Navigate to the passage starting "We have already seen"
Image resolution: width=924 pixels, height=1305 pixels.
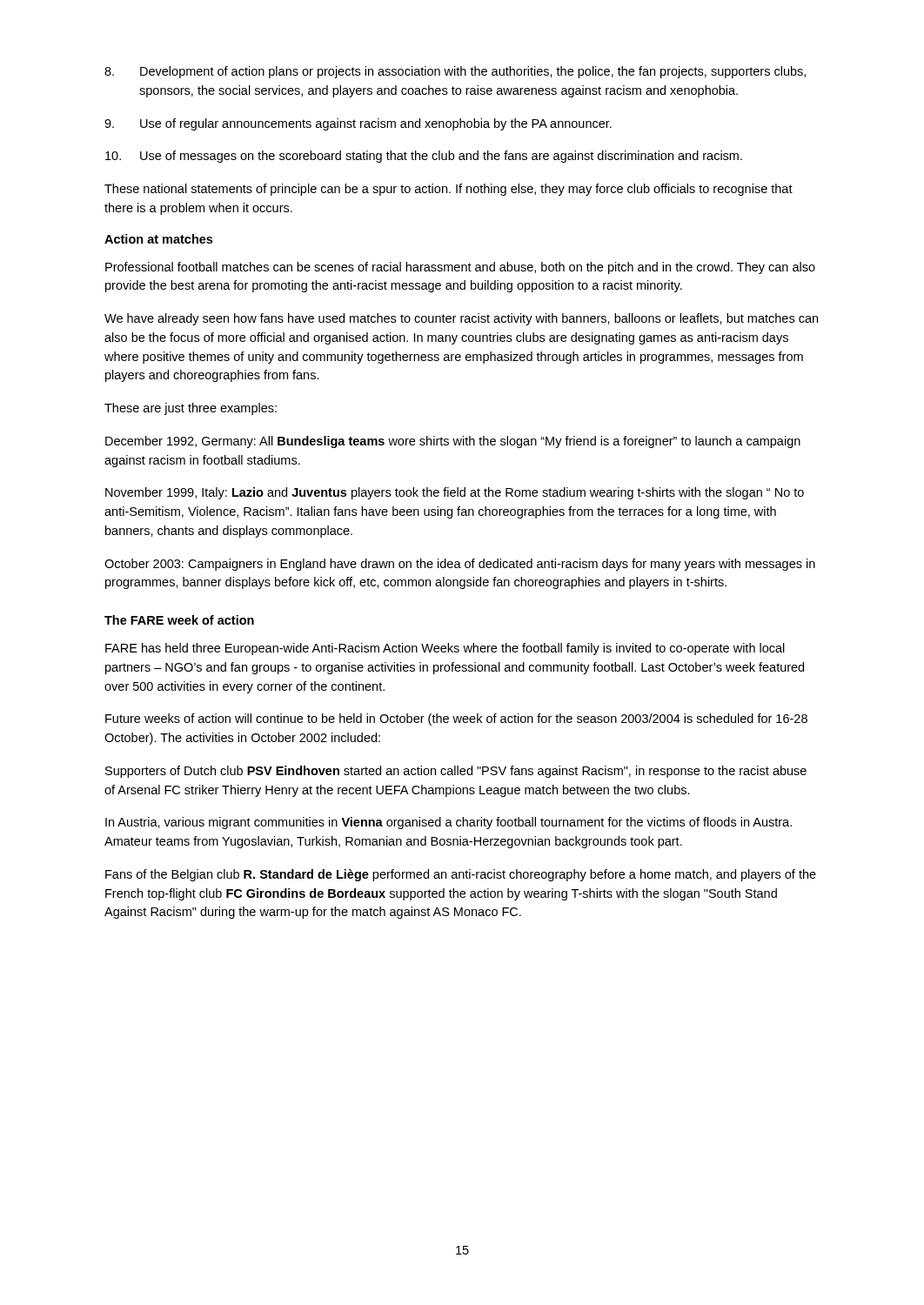click(x=462, y=347)
